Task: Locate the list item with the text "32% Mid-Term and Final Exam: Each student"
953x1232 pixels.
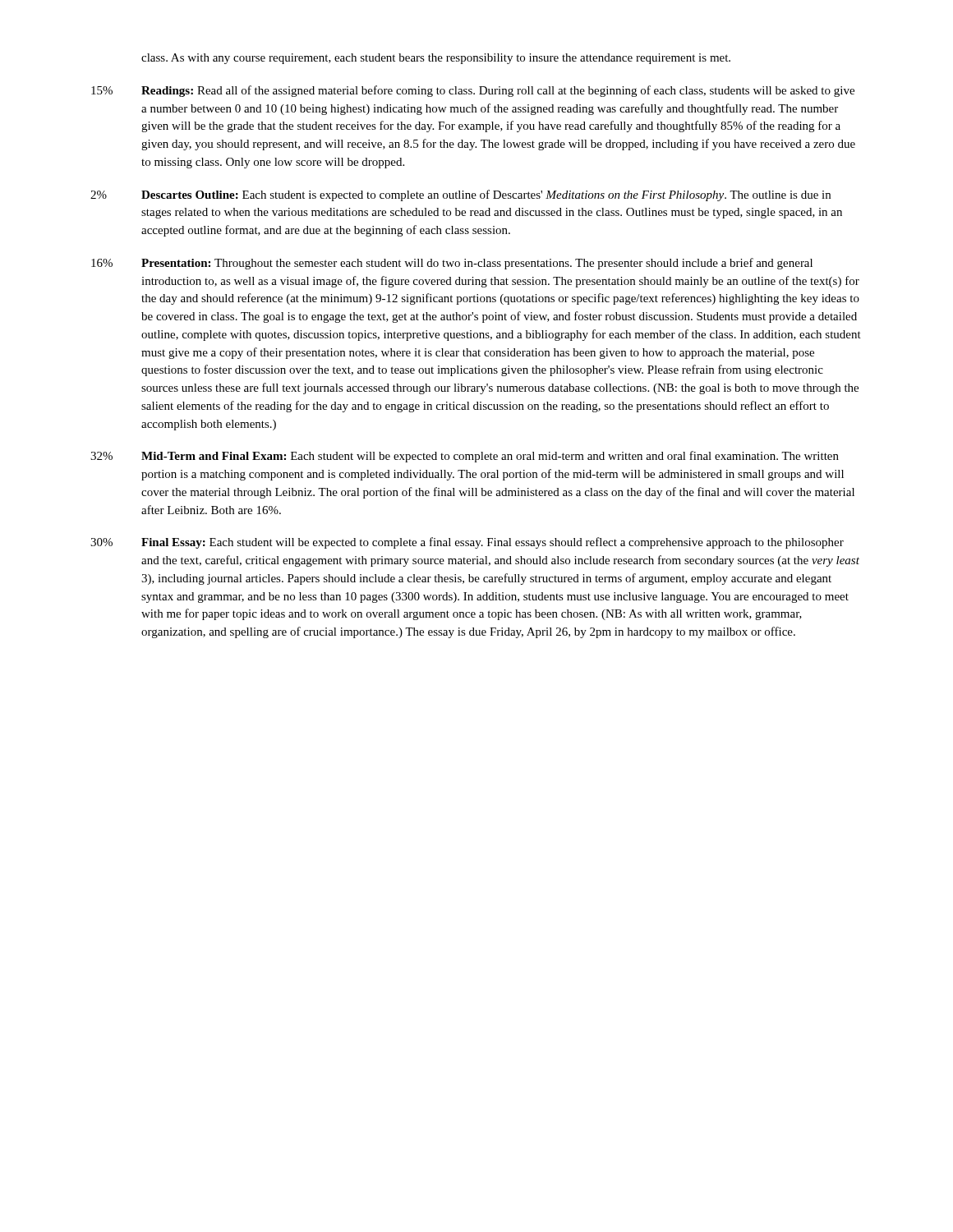Action: pyautogui.click(x=476, y=484)
